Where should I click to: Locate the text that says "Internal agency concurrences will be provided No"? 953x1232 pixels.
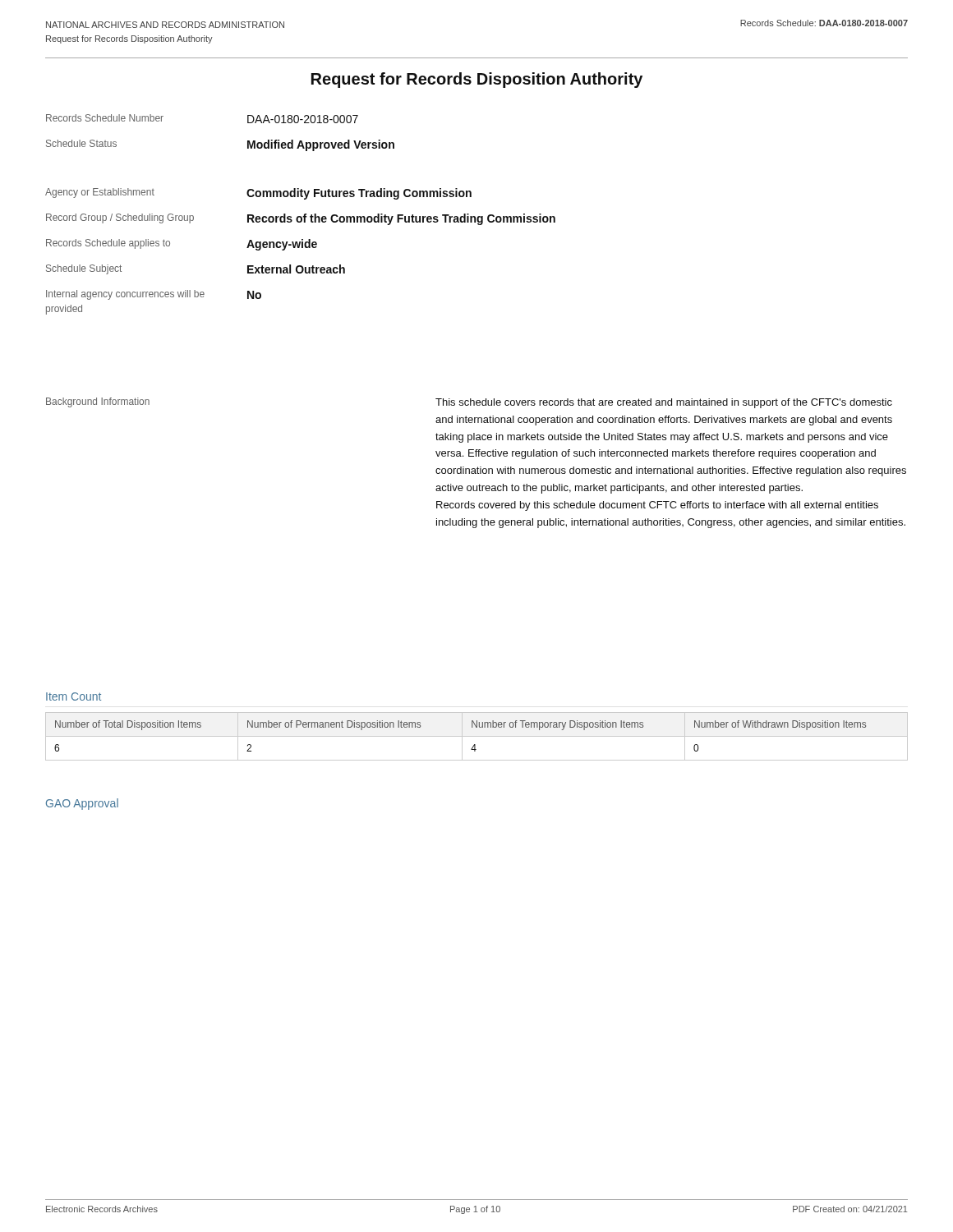154,295
